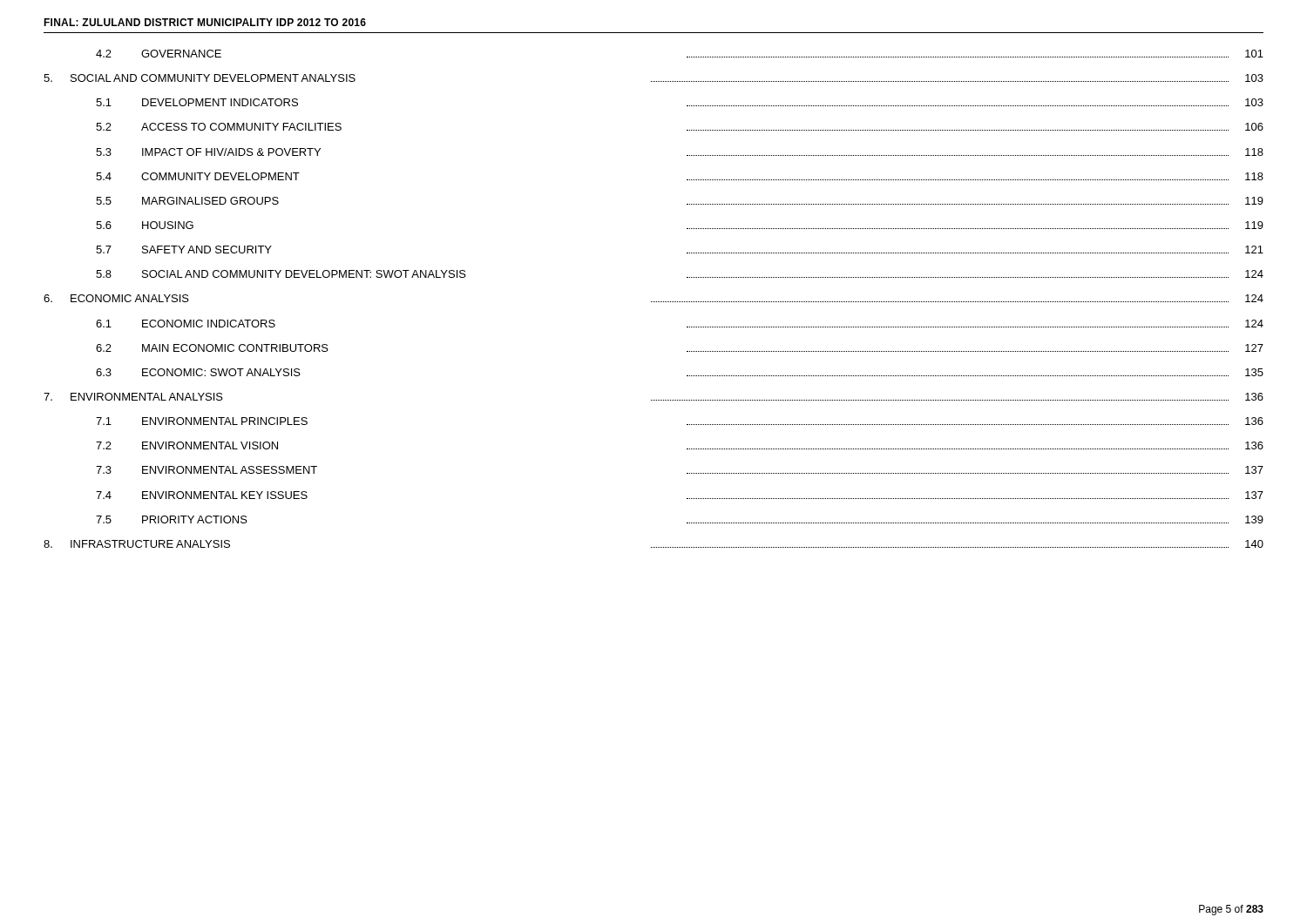Find the region starting "6.2 MAIN ECONOMIC"
The height and width of the screenshot is (924, 1307).
tap(99, 347)
